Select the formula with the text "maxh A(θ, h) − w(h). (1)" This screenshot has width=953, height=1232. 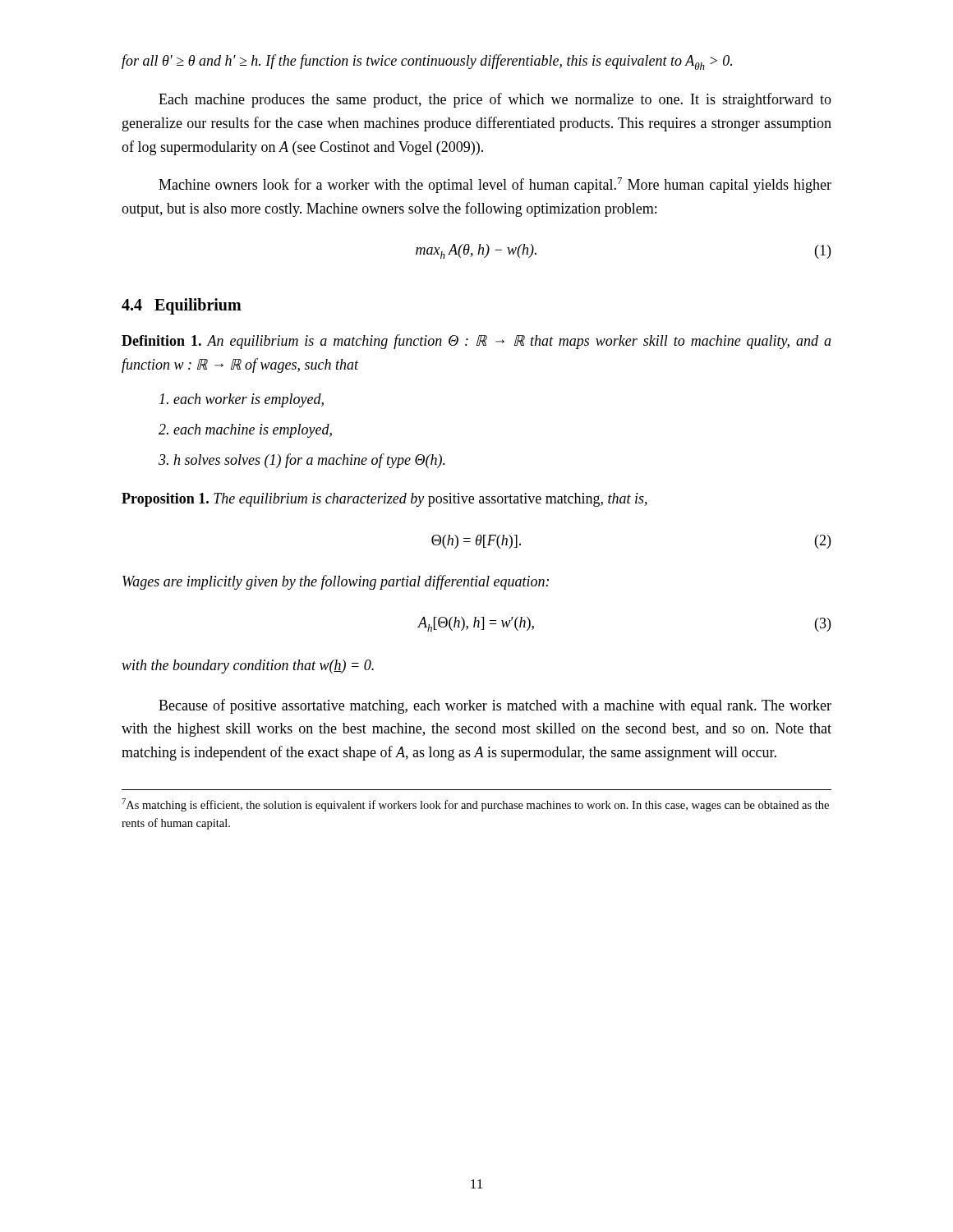pos(483,251)
